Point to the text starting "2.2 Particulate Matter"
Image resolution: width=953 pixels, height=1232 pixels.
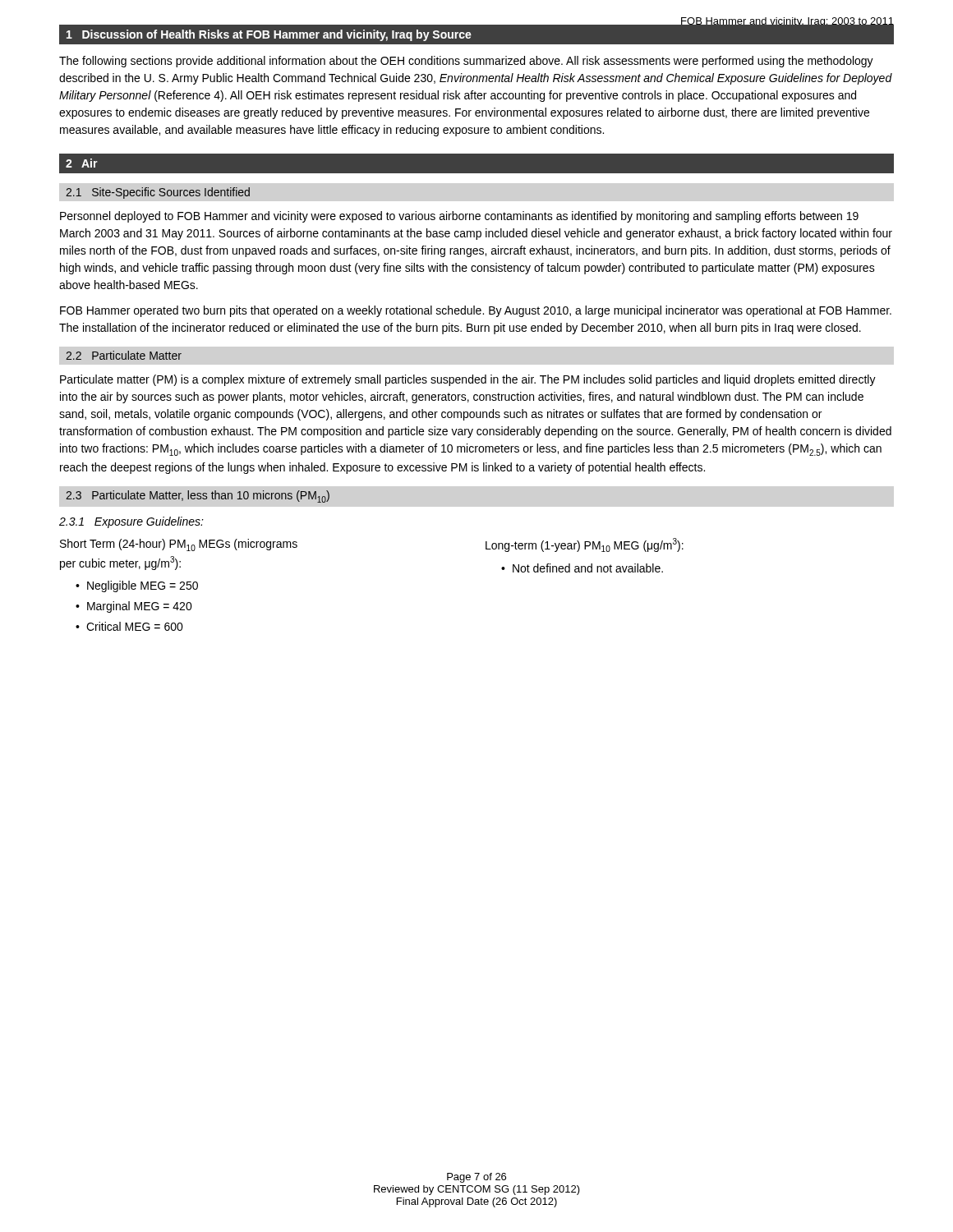click(124, 356)
